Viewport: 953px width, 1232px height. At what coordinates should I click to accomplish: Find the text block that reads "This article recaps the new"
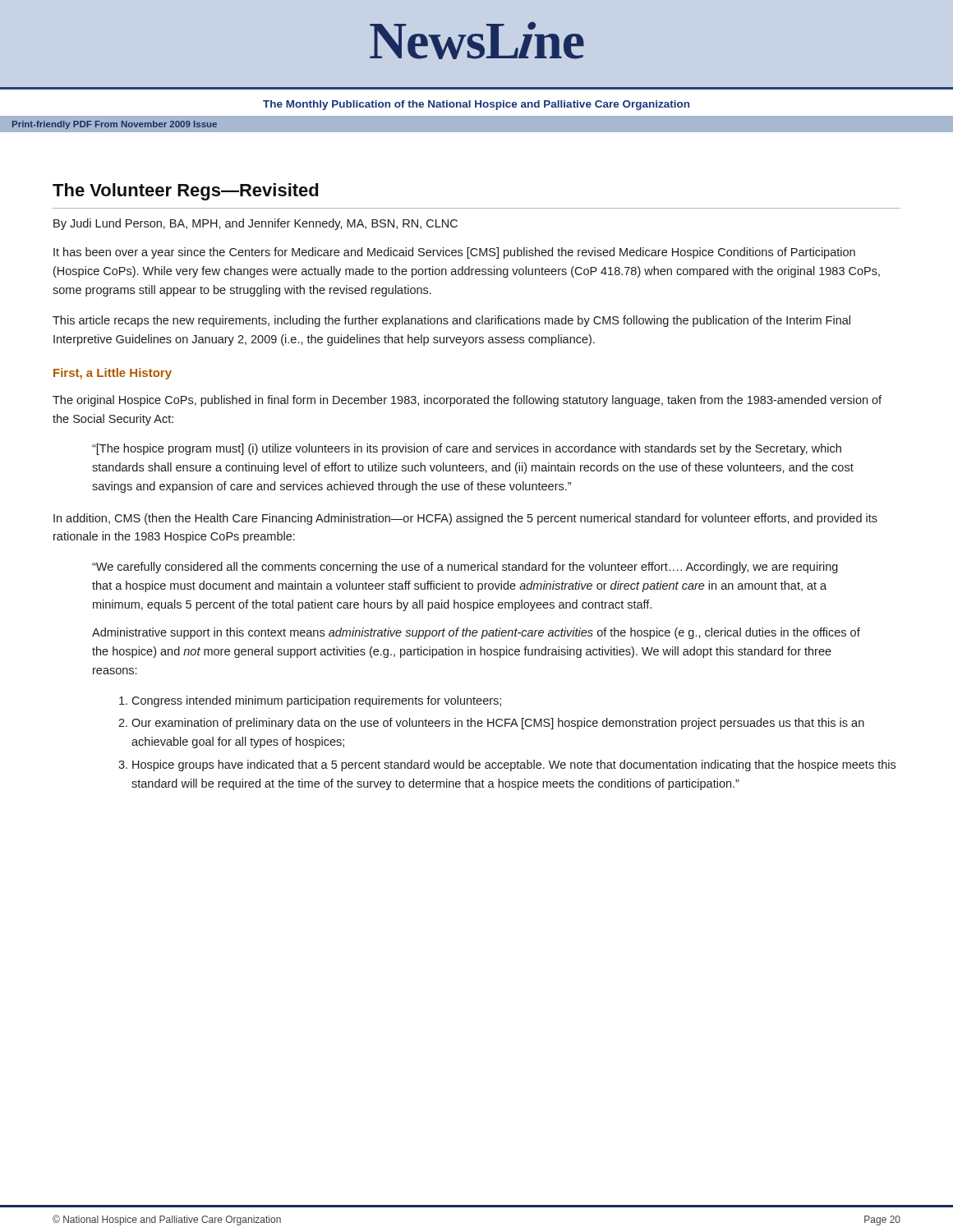[452, 330]
